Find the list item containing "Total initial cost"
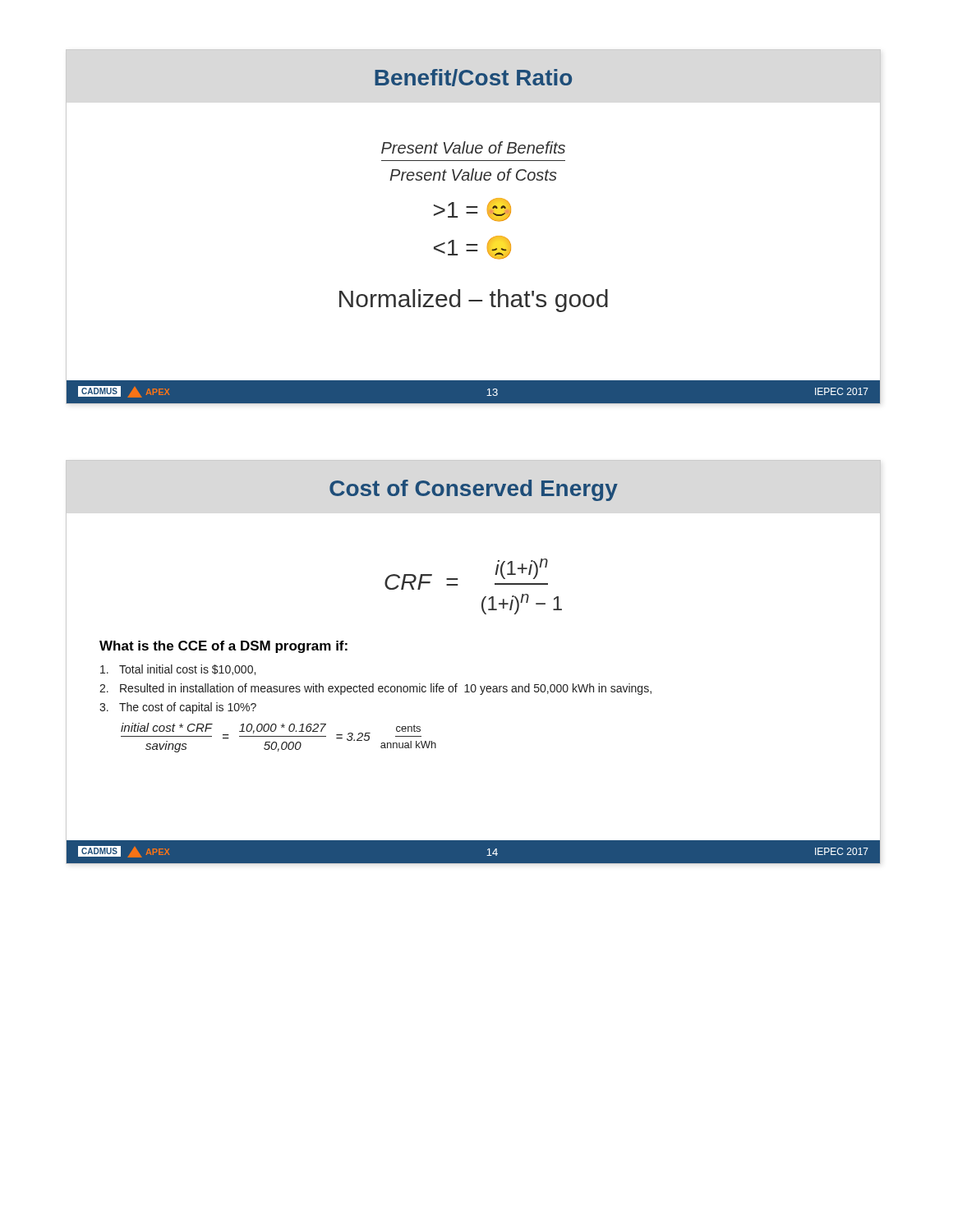Viewport: 953px width, 1232px height. click(178, 669)
